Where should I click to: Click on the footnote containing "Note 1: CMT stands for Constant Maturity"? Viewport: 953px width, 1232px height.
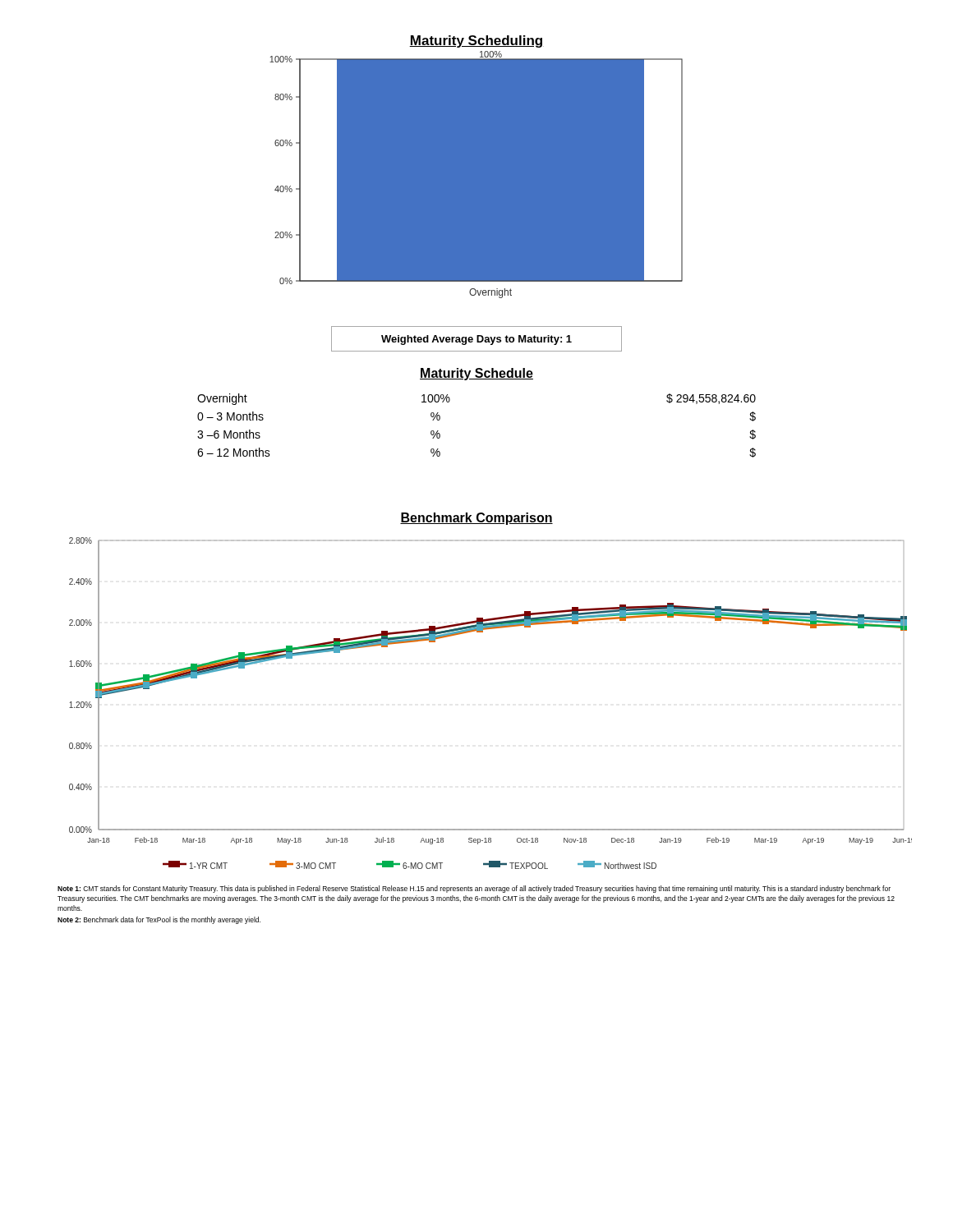click(x=476, y=898)
